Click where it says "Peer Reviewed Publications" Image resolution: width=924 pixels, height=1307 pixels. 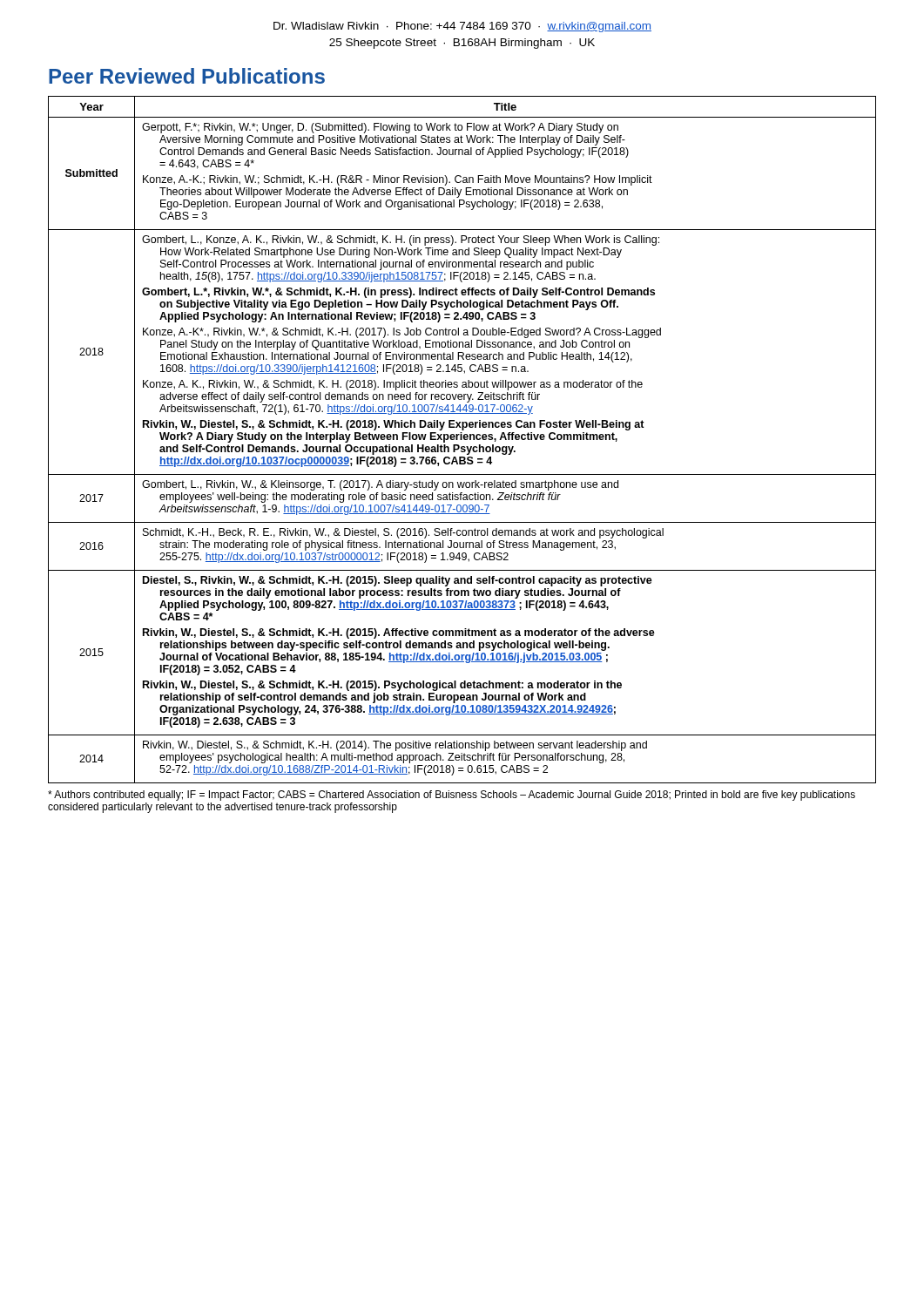187,76
